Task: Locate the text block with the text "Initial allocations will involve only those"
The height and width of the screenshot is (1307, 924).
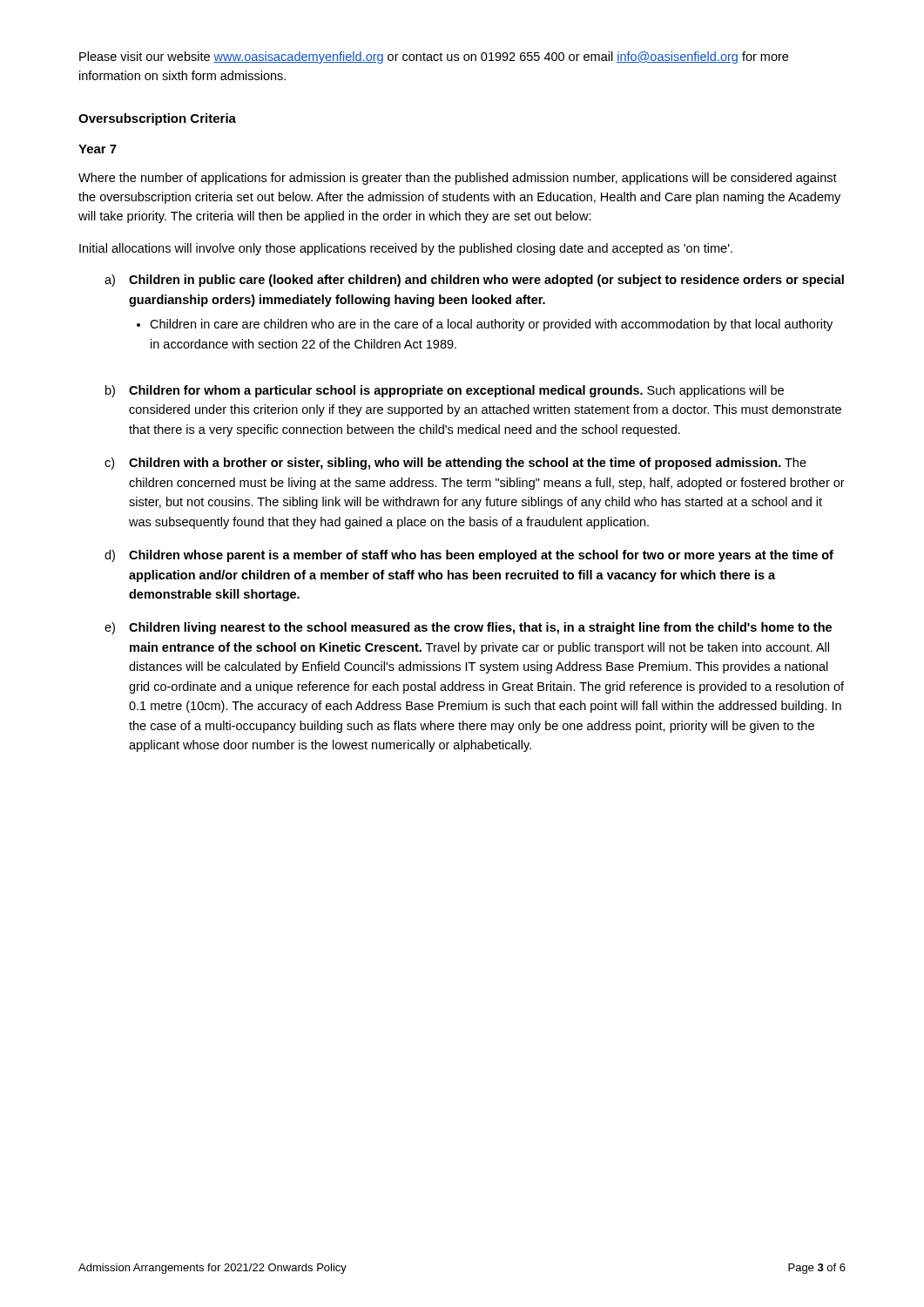Action: pos(406,248)
